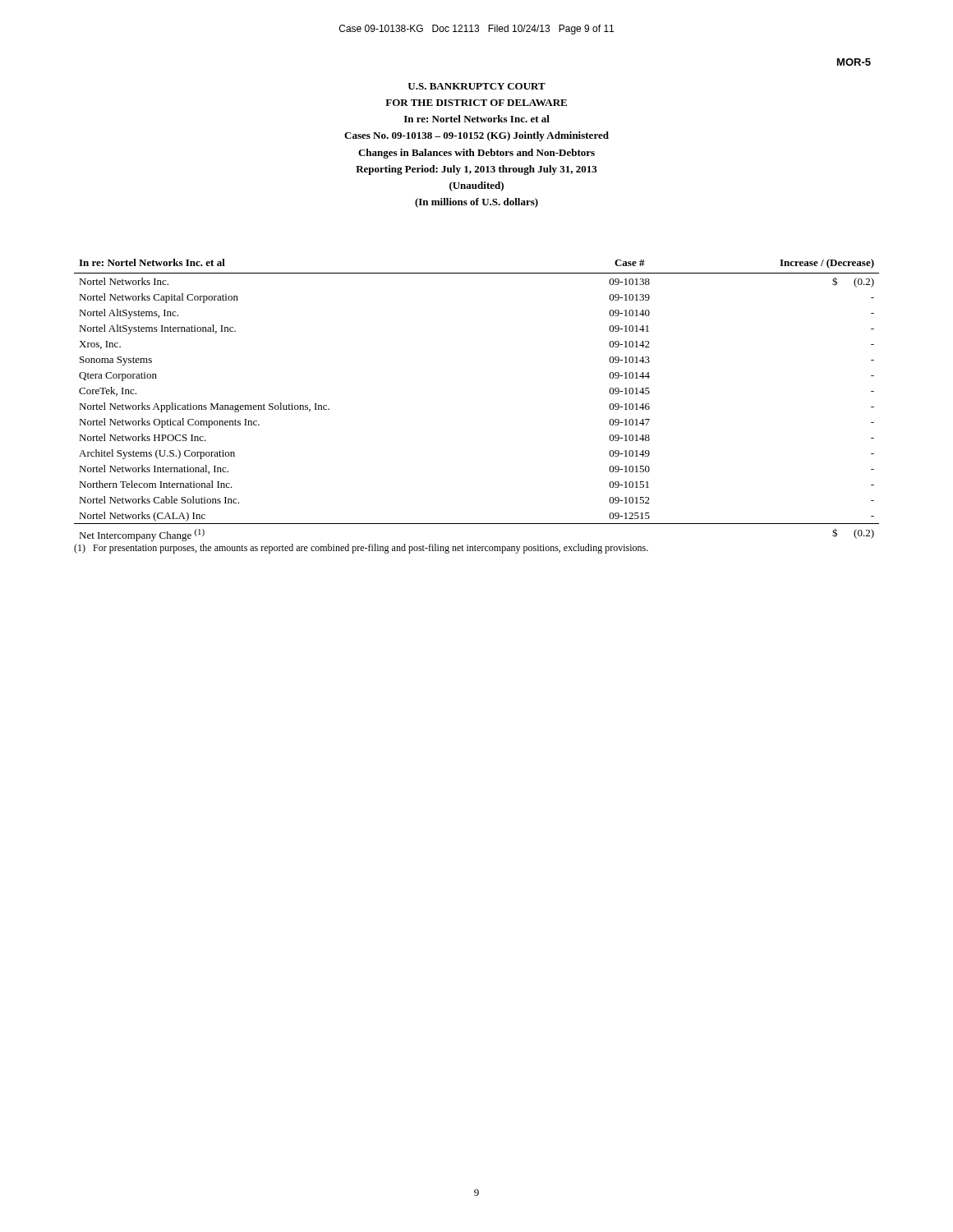Navigate to the text block starting "(1) For presentation purposes, the"
The image size is (953, 1232).
[x=361, y=548]
